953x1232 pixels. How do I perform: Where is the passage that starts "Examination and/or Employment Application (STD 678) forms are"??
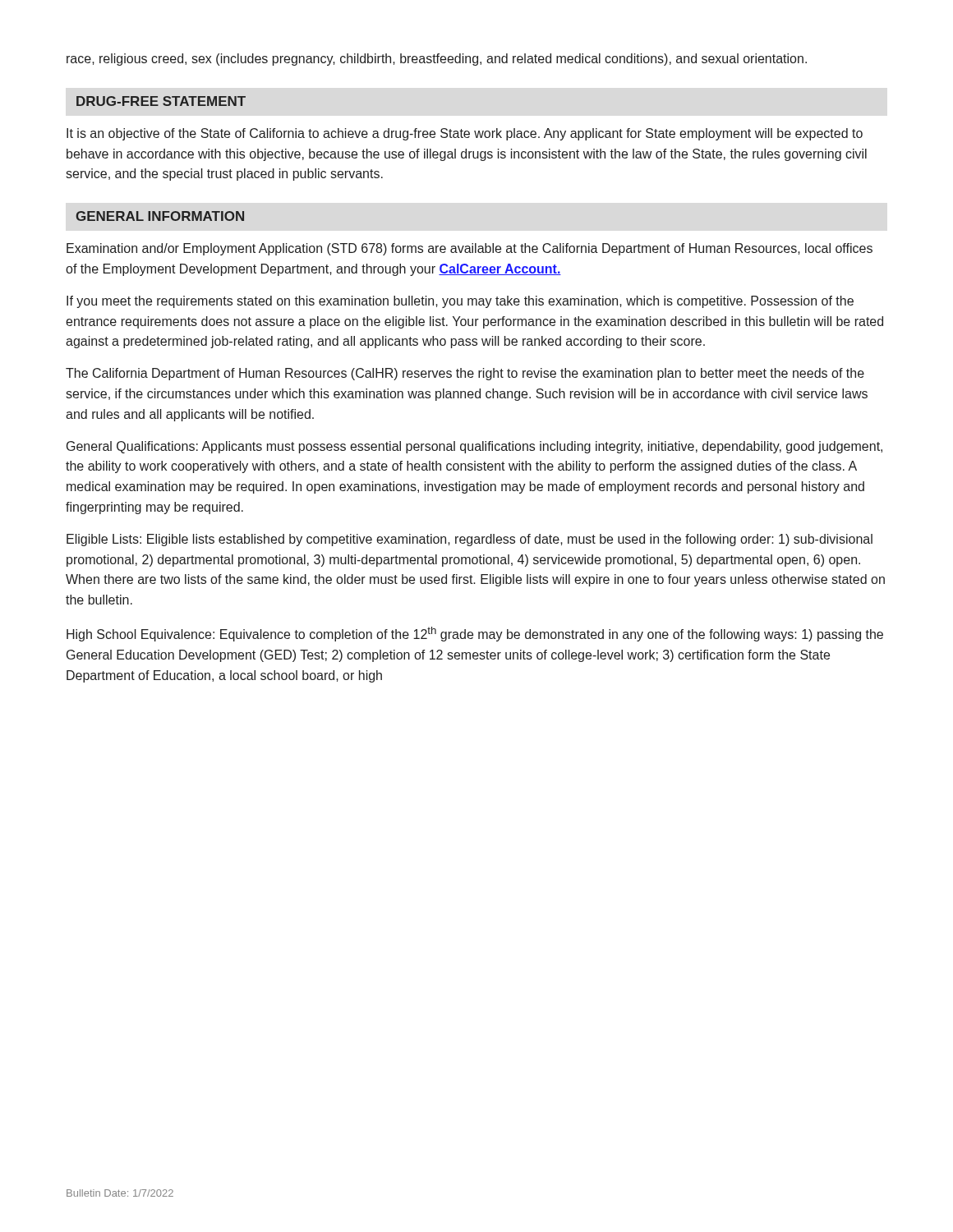point(469,259)
